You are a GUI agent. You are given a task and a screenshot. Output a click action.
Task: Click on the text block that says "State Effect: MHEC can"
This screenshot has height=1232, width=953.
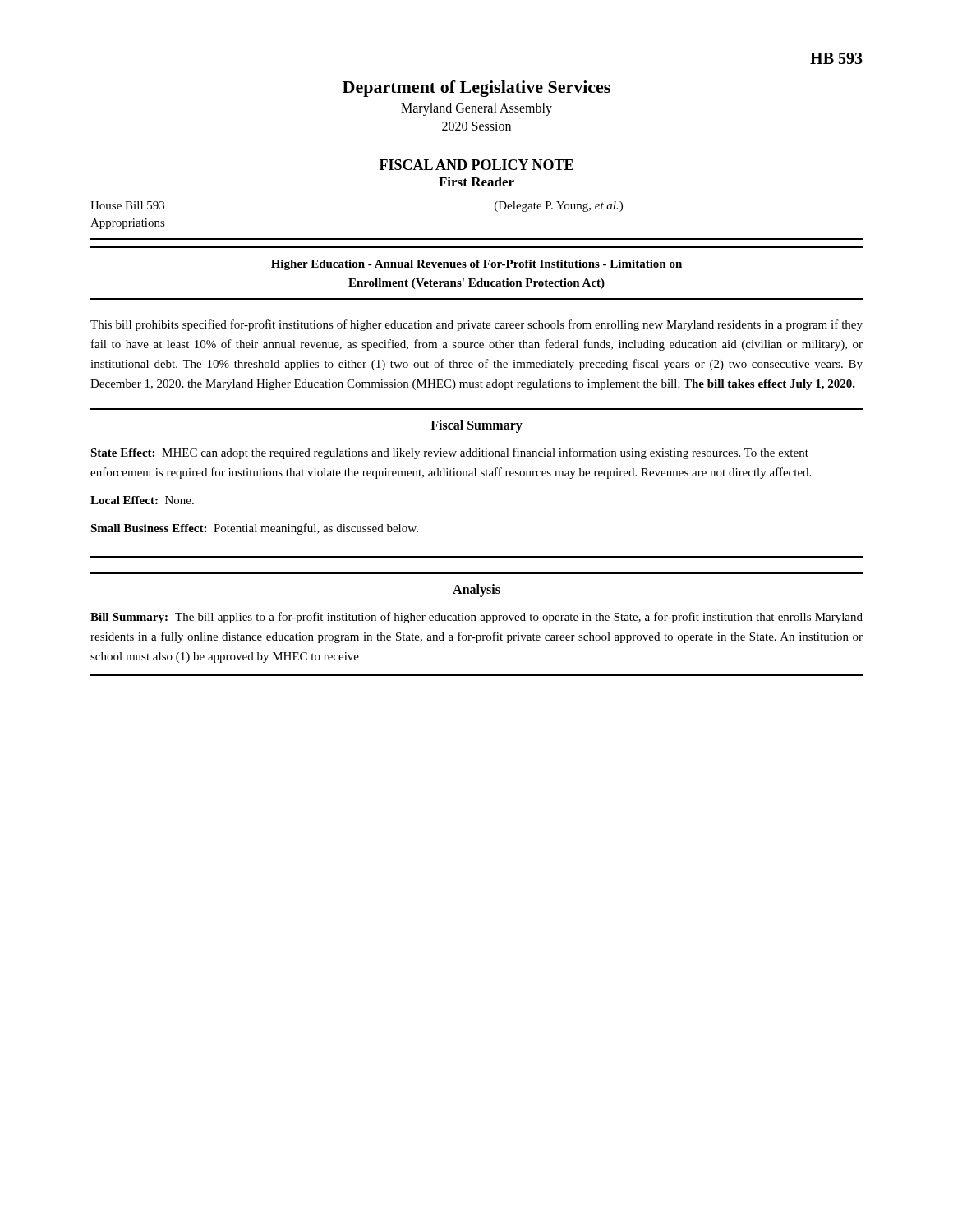pos(451,462)
